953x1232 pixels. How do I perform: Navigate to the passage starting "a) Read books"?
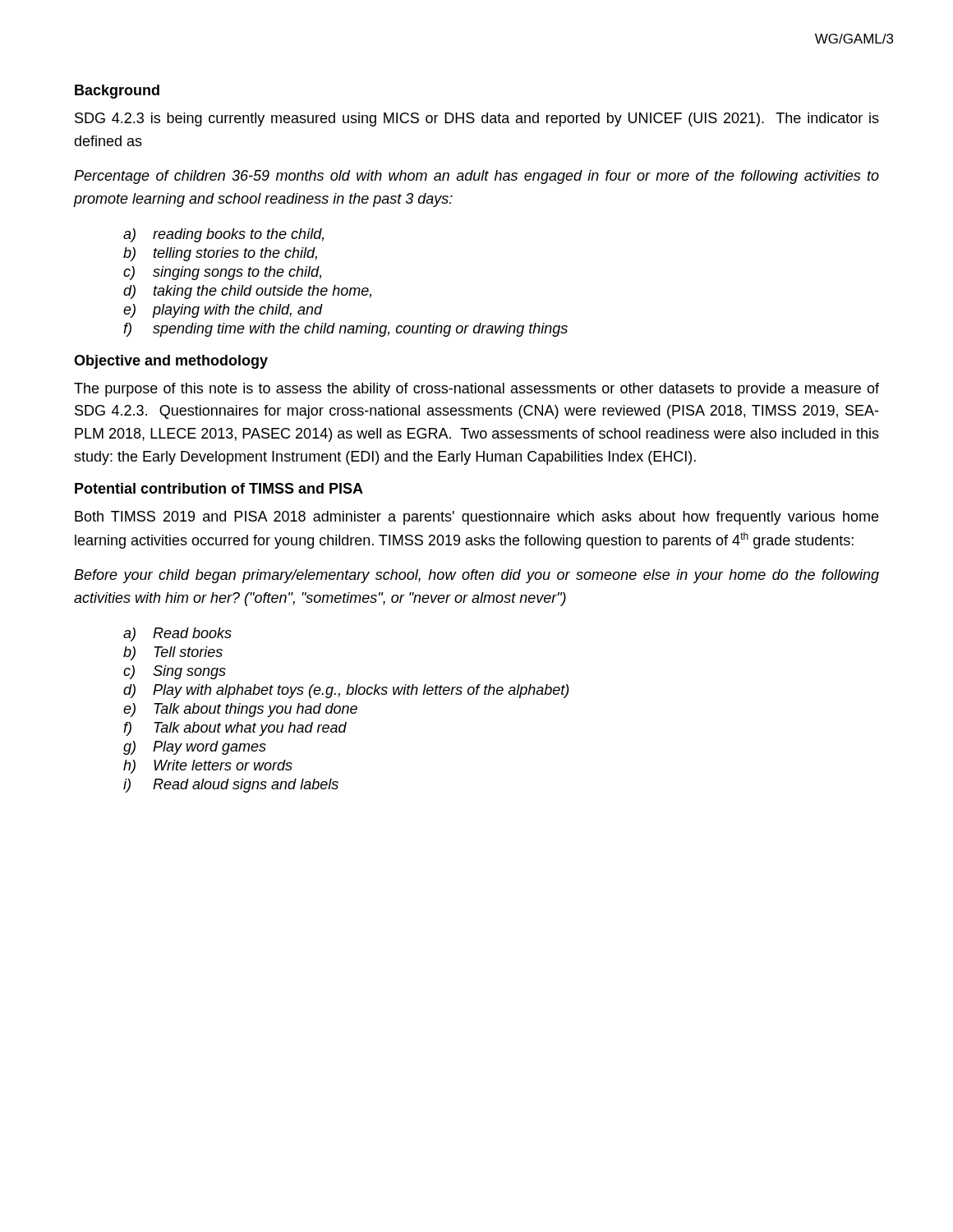coord(177,633)
